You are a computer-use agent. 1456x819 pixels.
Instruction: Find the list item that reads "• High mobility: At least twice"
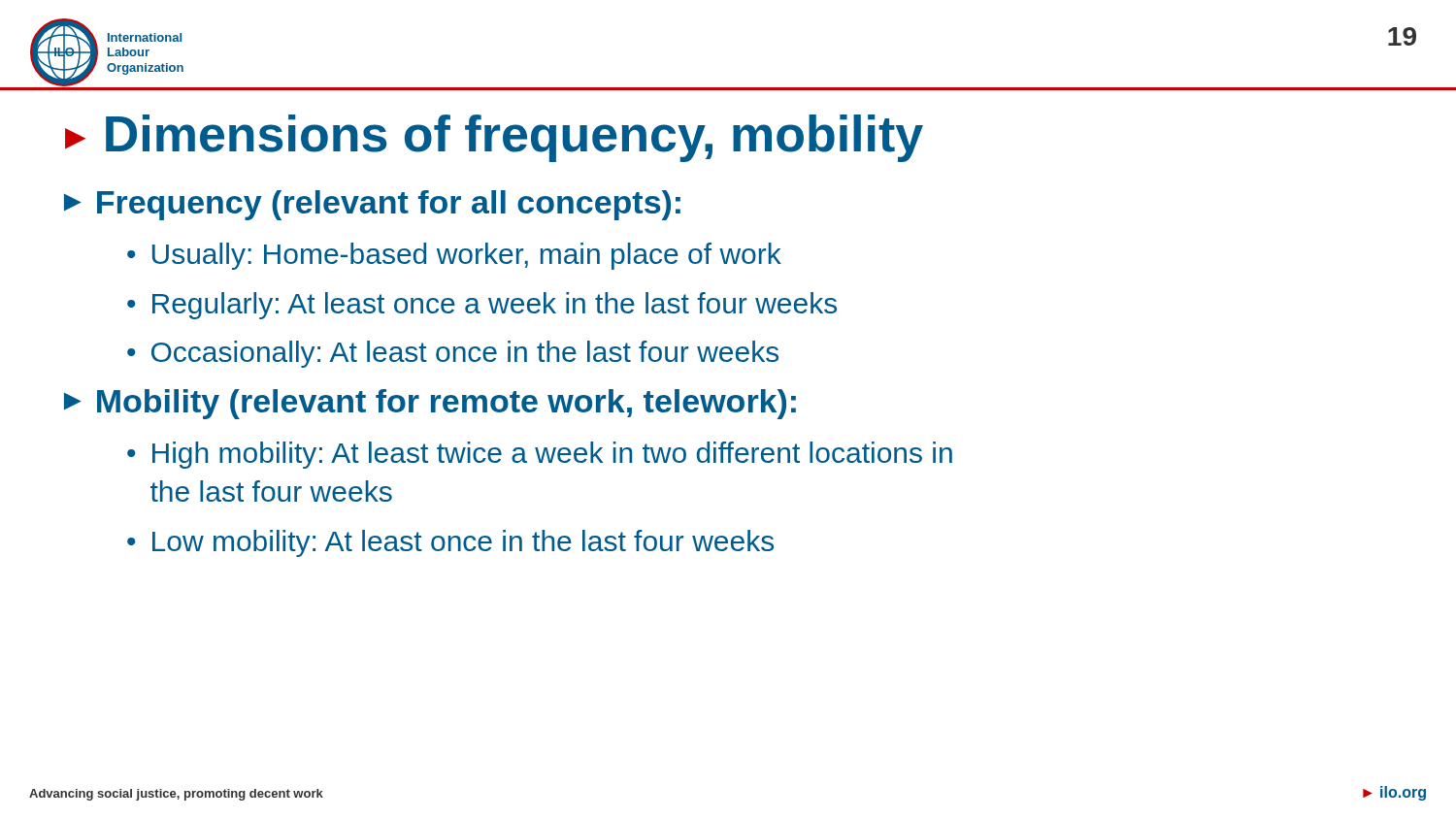pyautogui.click(x=540, y=473)
